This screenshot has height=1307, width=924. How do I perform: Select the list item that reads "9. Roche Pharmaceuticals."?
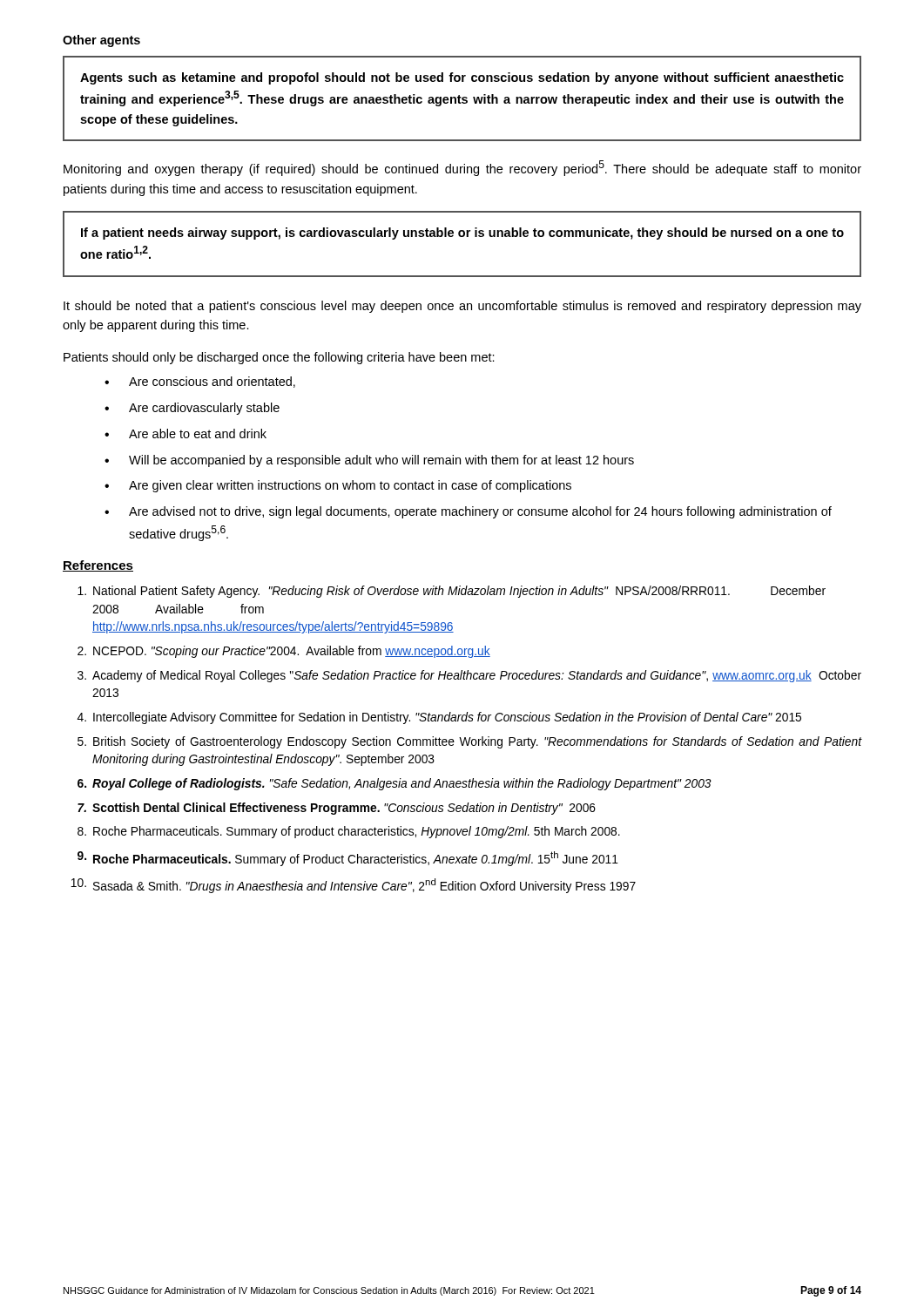click(x=462, y=859)
